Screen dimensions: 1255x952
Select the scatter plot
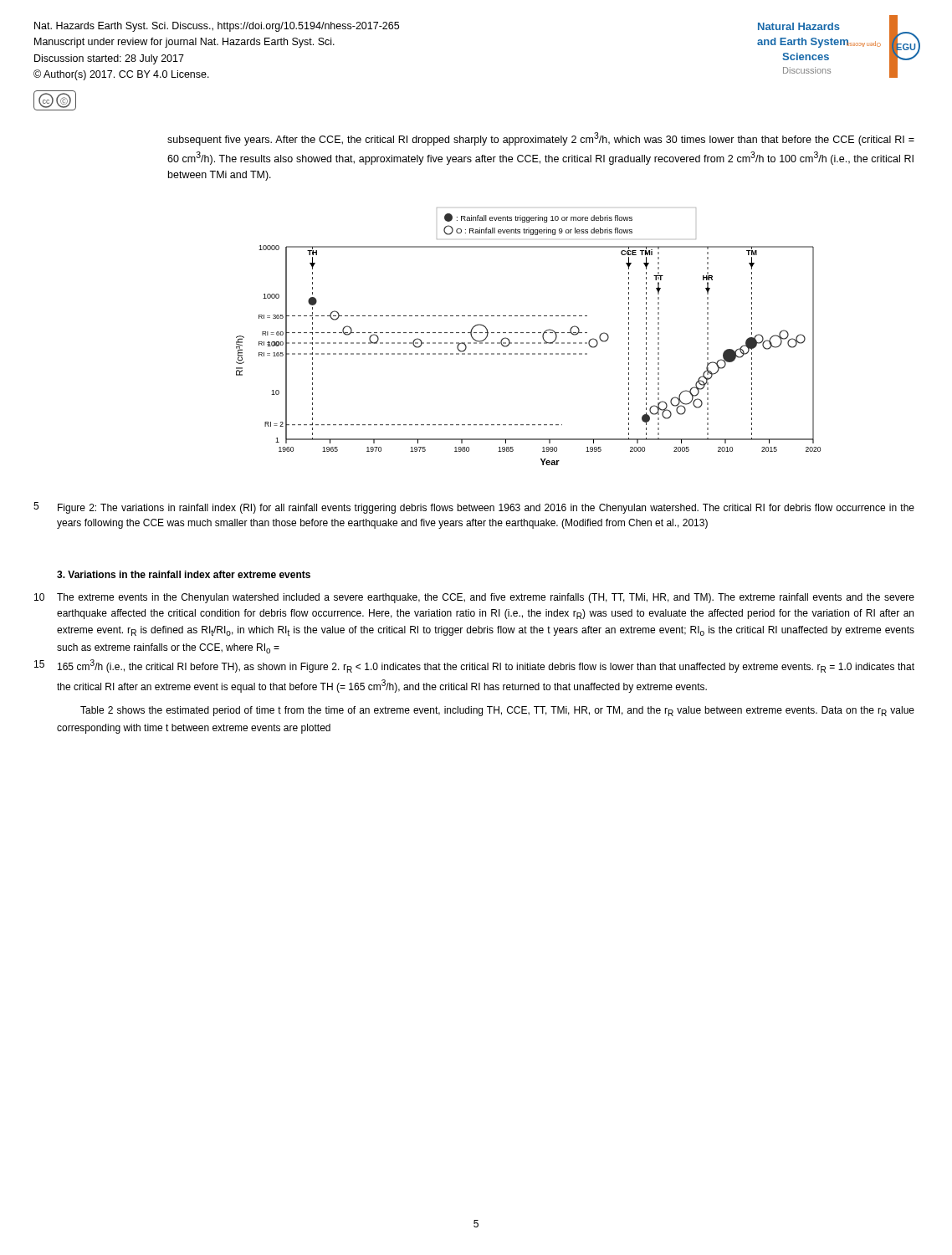pos(528,339)
